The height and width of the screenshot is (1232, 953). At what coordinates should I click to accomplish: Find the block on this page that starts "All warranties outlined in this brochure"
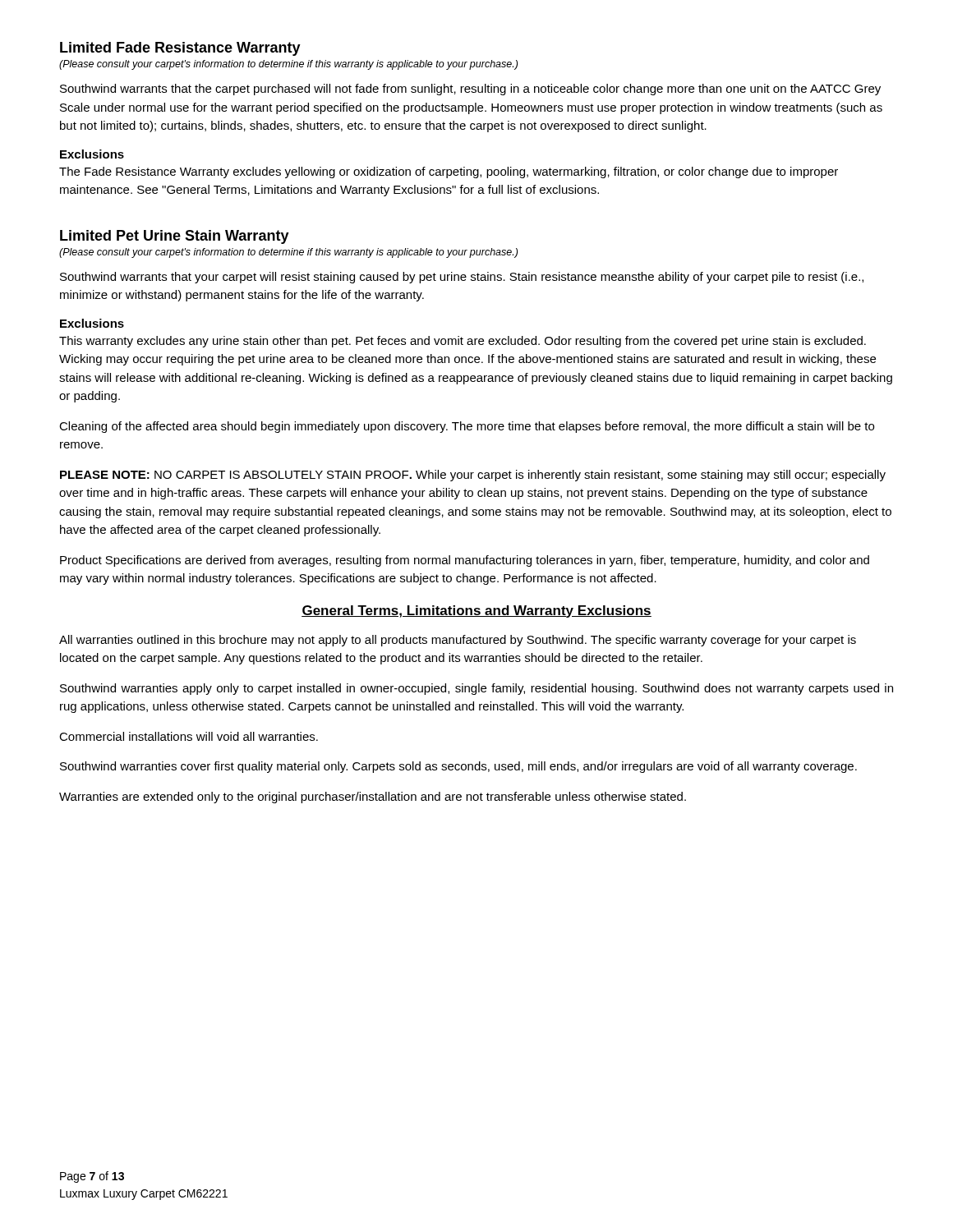coord(458,648)
